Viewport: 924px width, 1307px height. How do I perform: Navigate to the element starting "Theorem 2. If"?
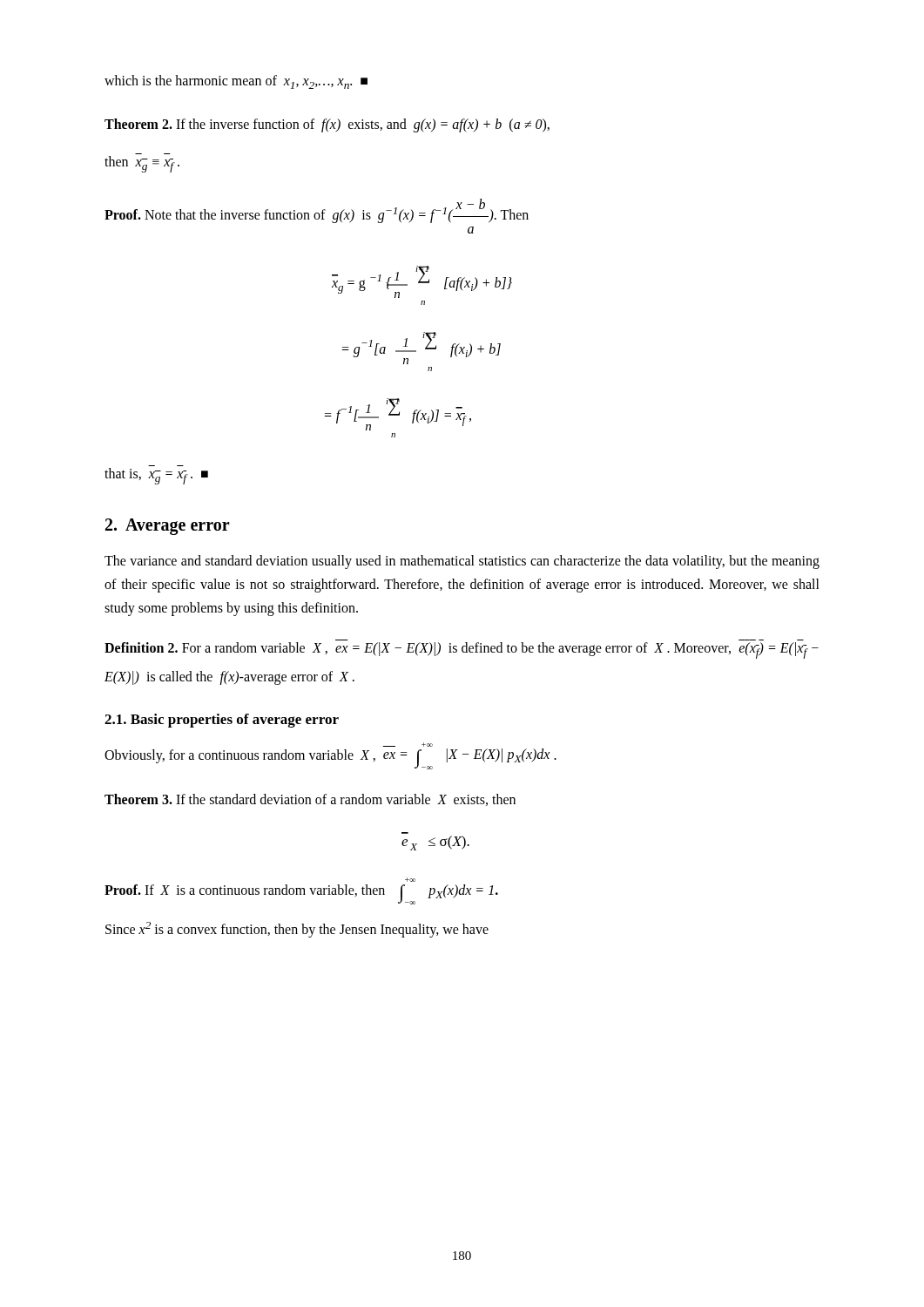[327, 124]
